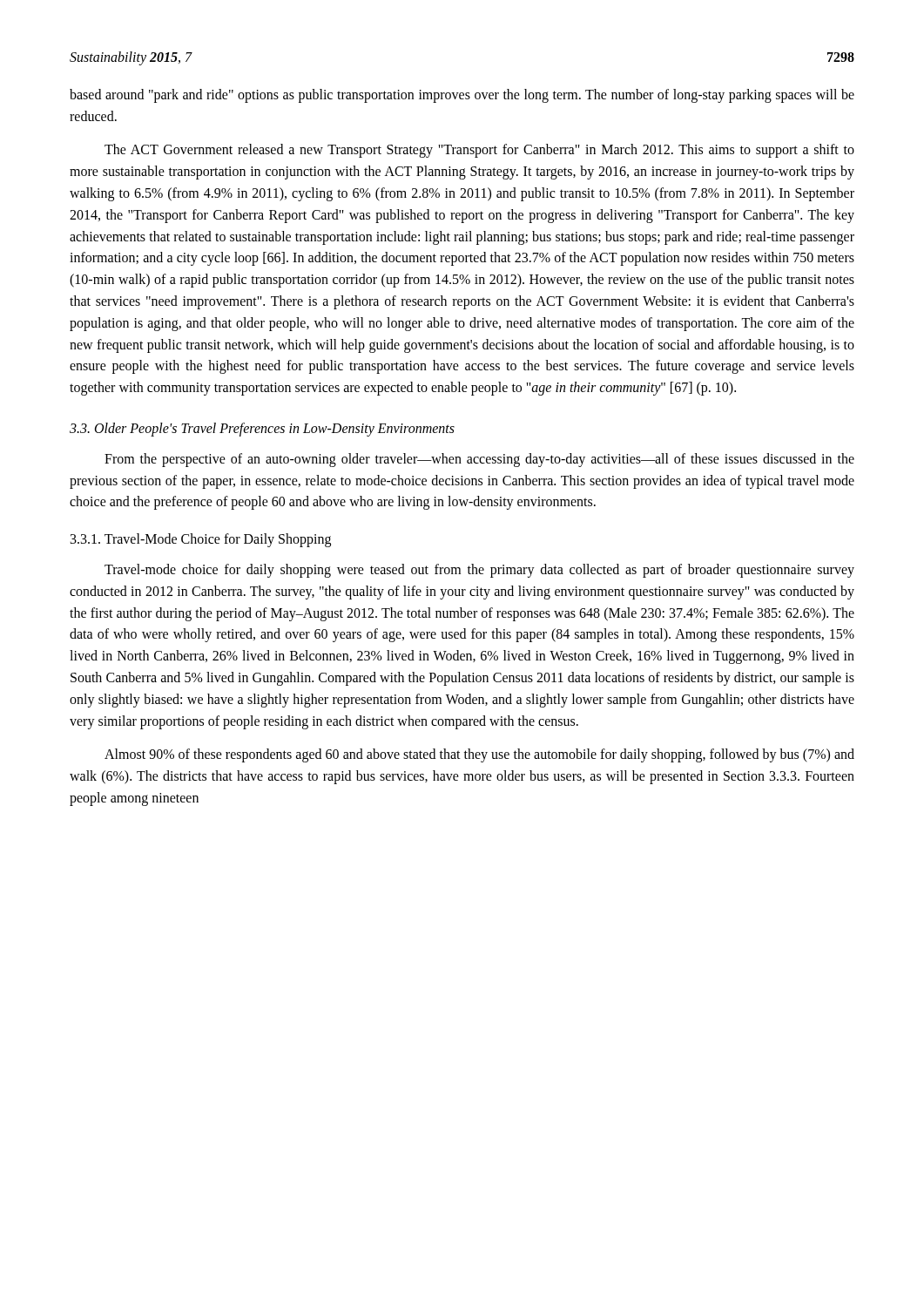
Task: Select the section header that reads "3.3. Older People's Travel"
Action: [462, 429]
